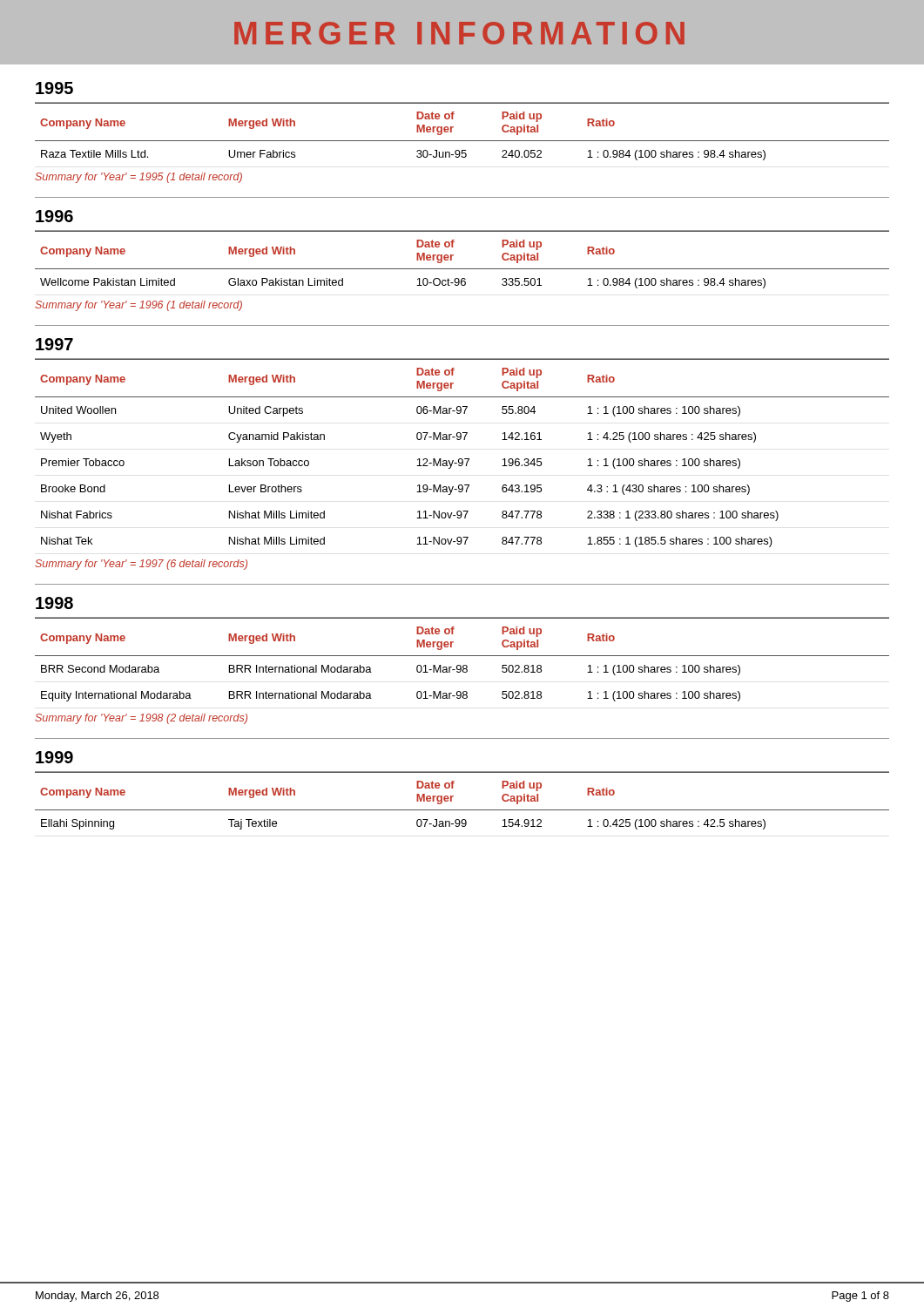Locate the table with the text "Ellahi Spinning"
The width and height of the screenshot is (924, 1307).
click(462, 804)
